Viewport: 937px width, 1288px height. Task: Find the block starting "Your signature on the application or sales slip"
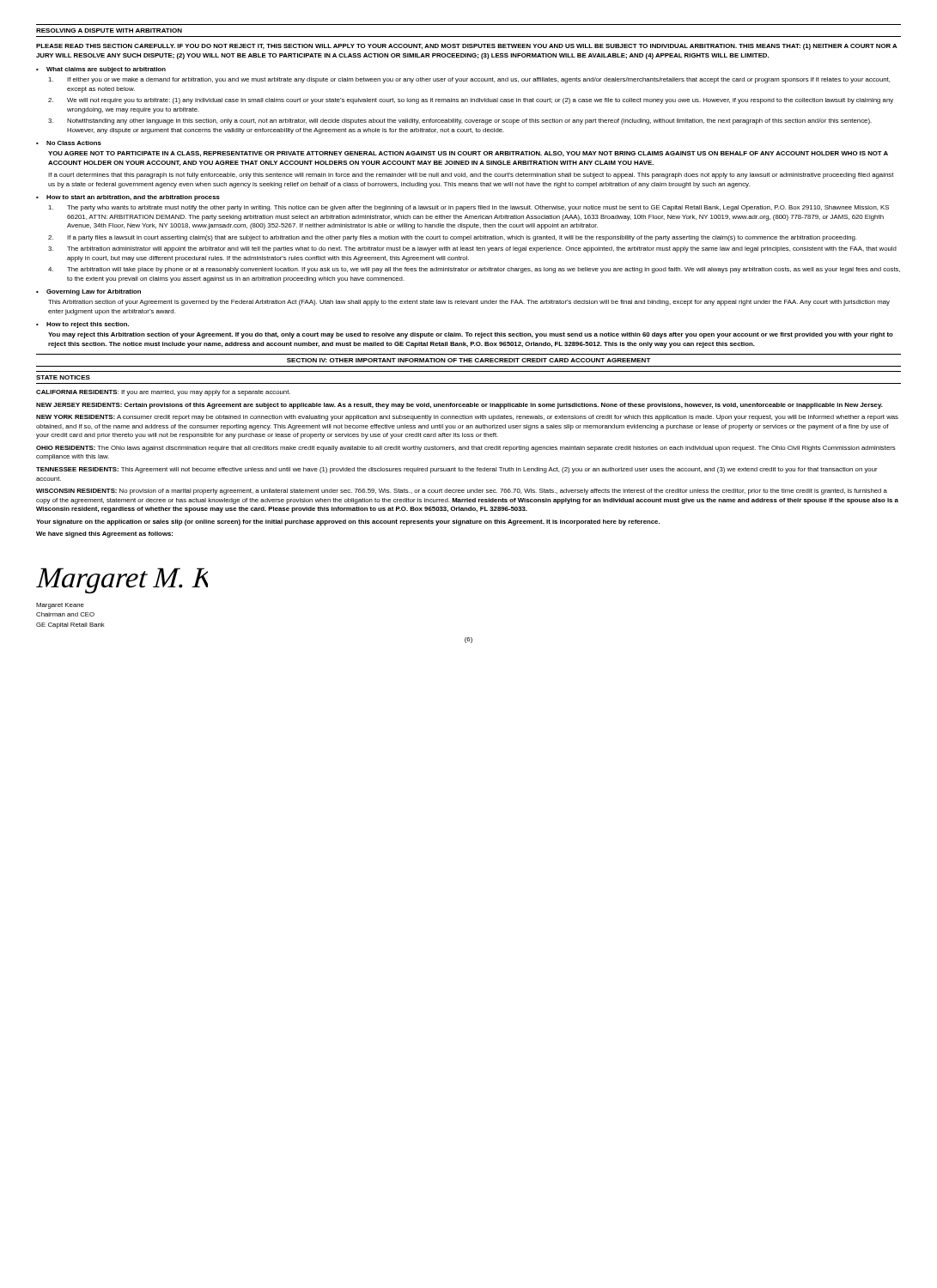coord(348,521)
